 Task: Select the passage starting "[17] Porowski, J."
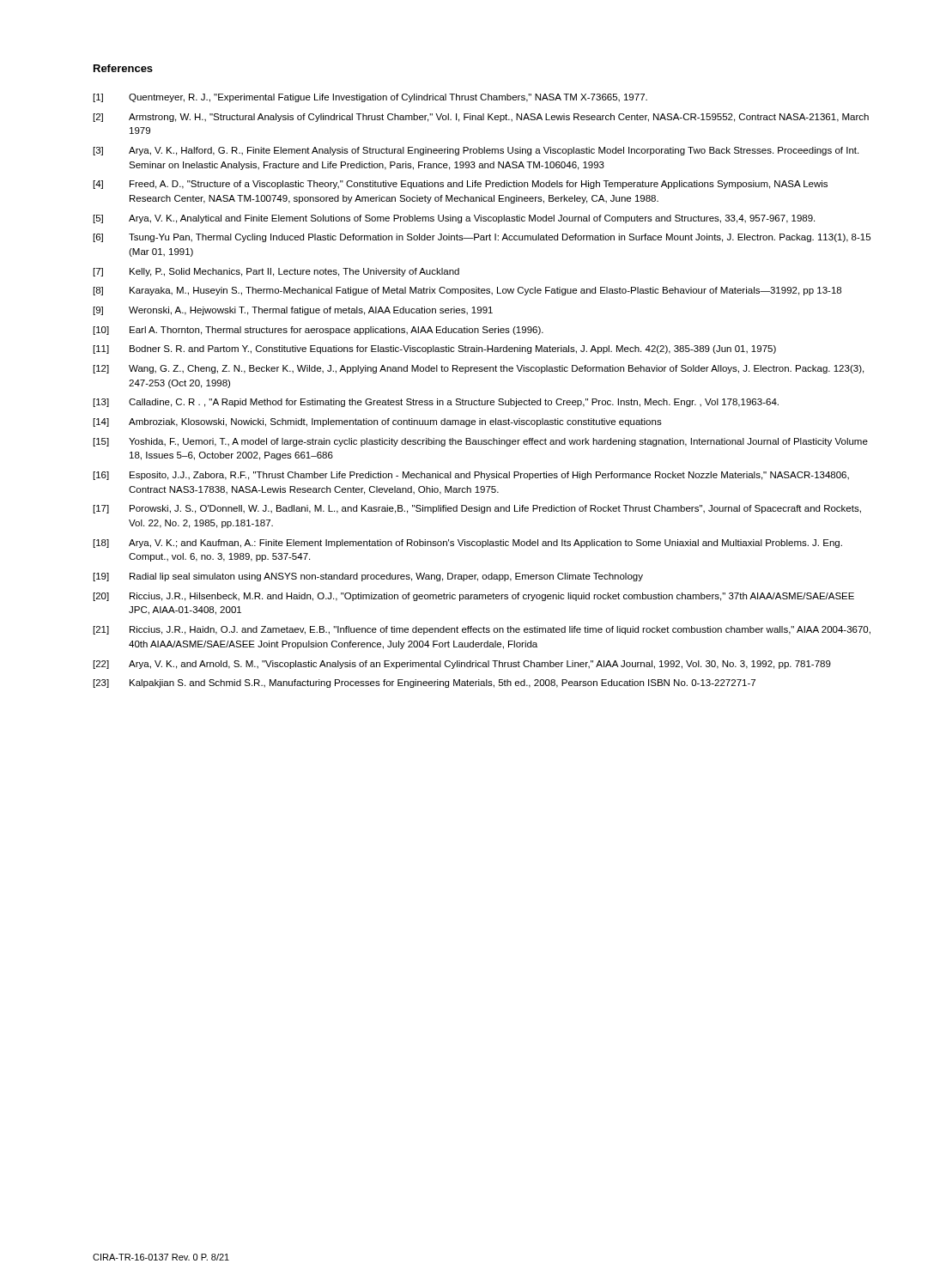pyautogui.click(x=482, y=516)
